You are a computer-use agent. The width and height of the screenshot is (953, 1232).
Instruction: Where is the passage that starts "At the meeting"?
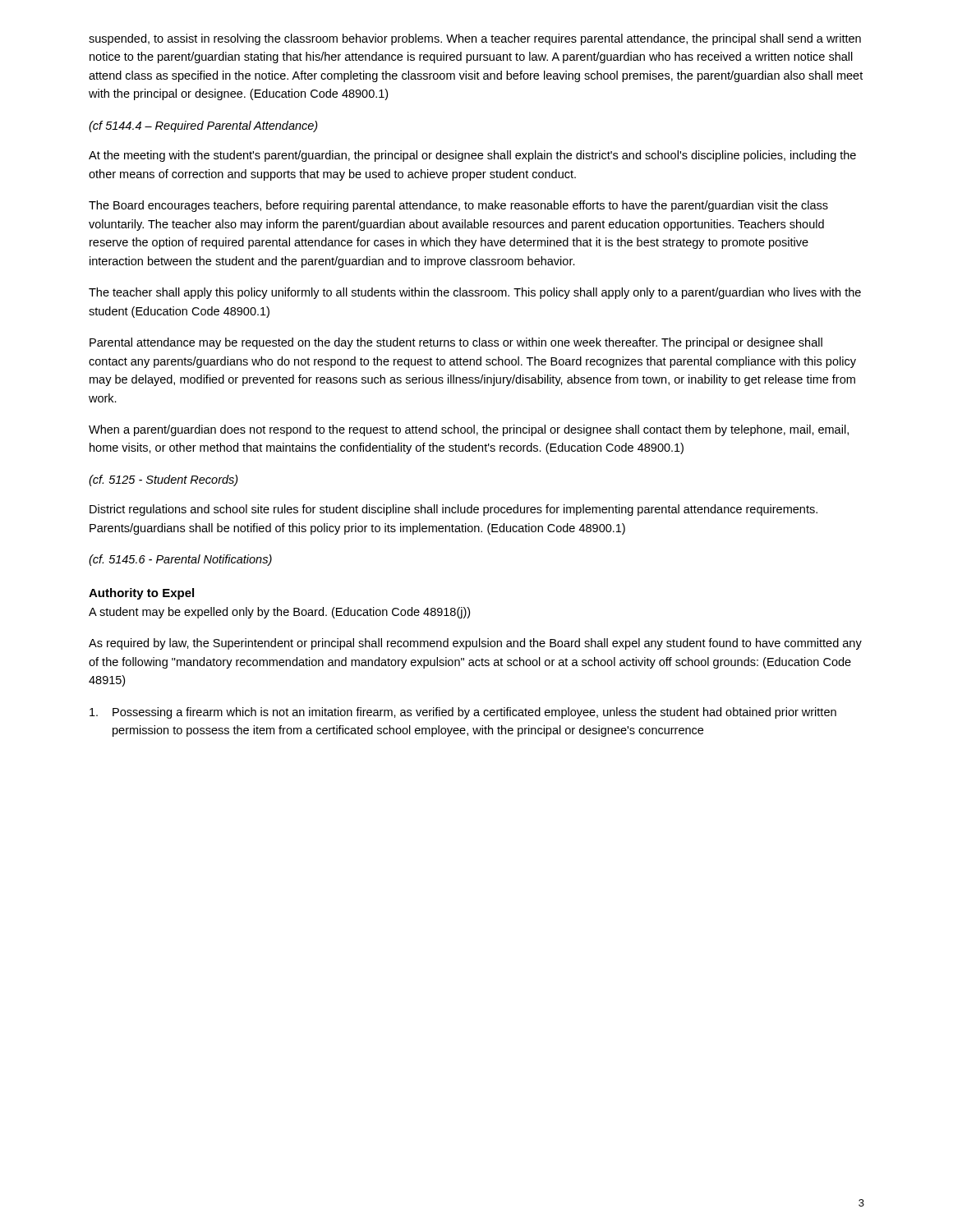(473, 165)
